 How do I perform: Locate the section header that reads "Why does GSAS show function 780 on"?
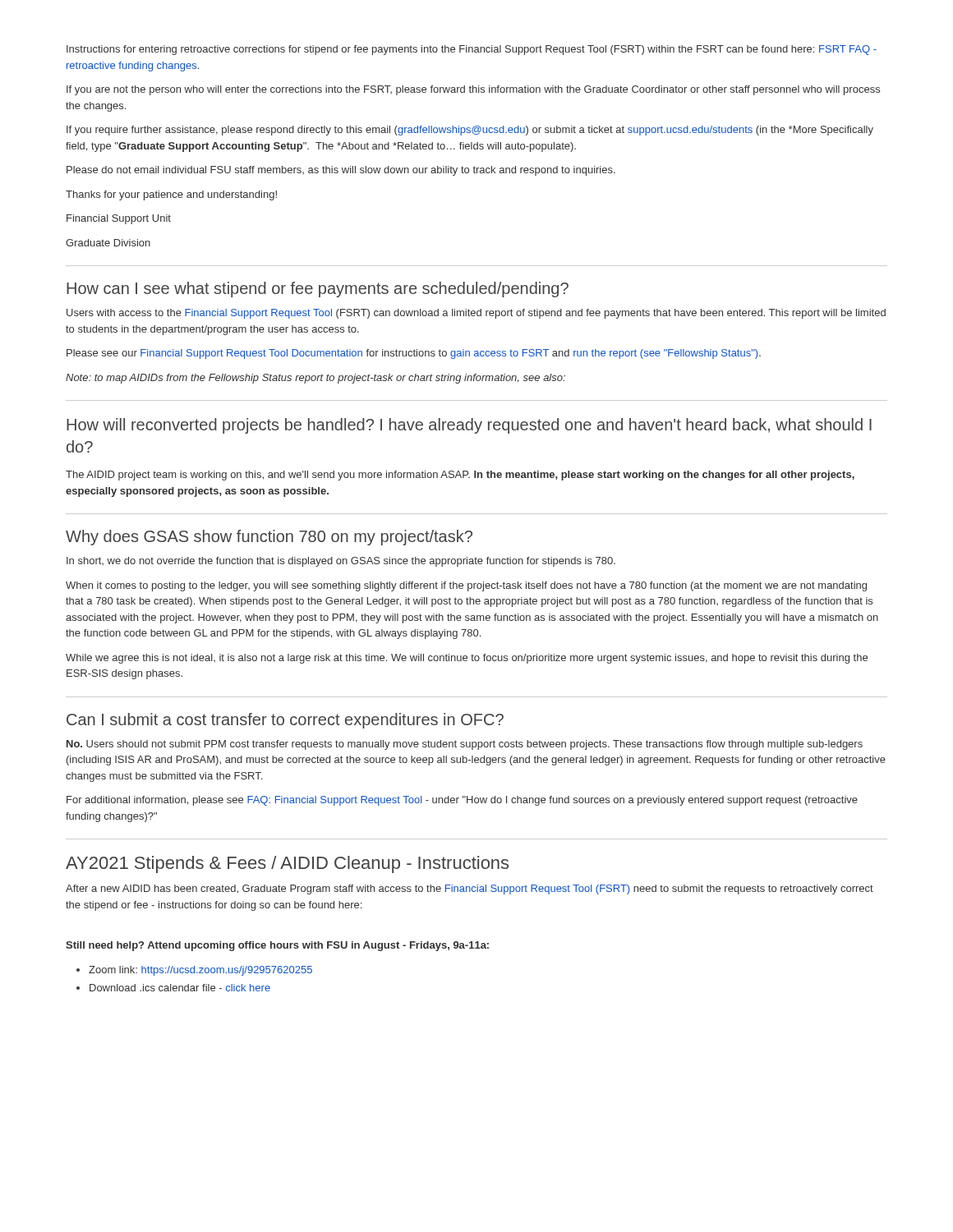[x=476, y=537]
